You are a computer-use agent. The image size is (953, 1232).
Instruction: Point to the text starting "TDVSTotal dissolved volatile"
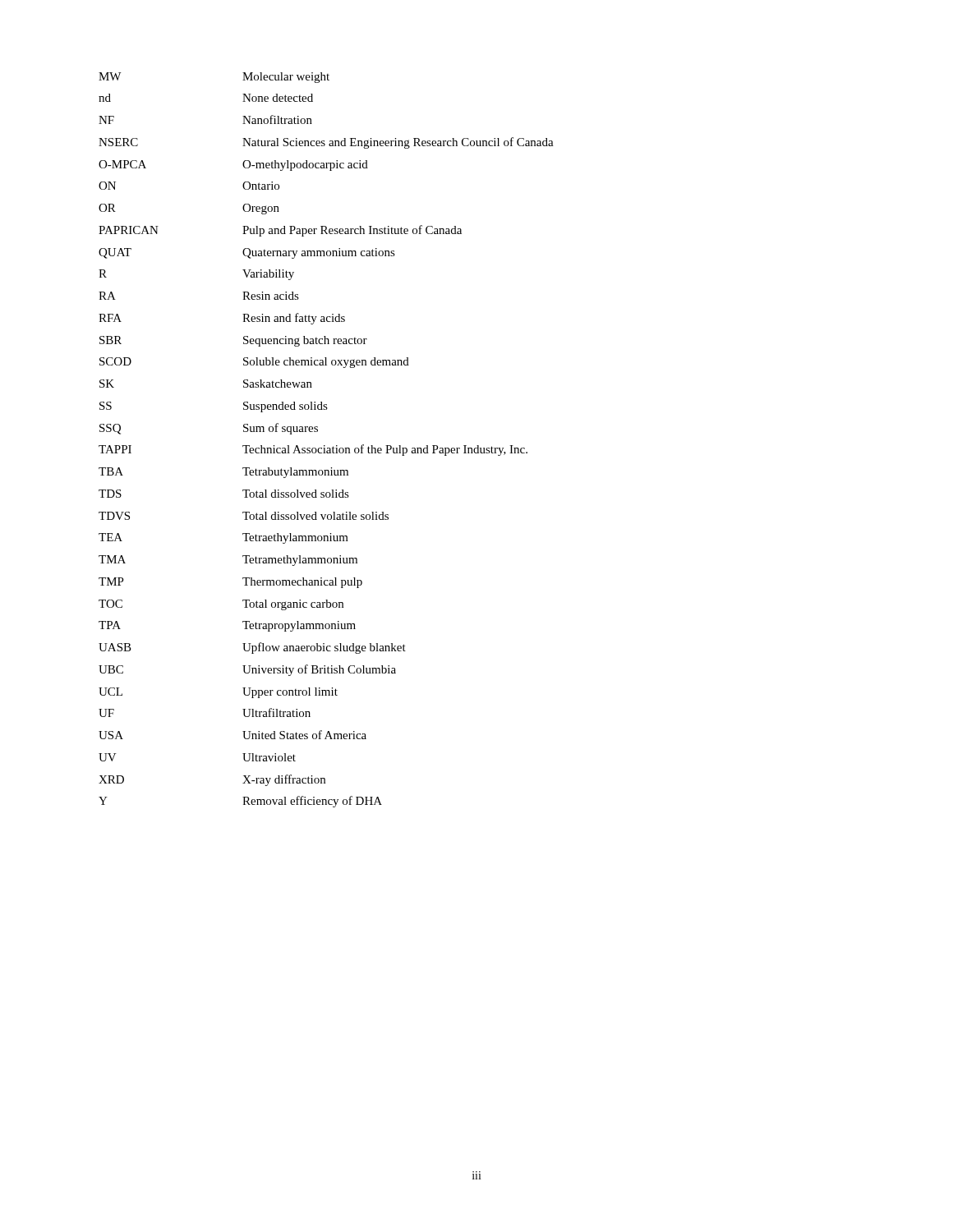pyautogui.click(x=244, y=516)
